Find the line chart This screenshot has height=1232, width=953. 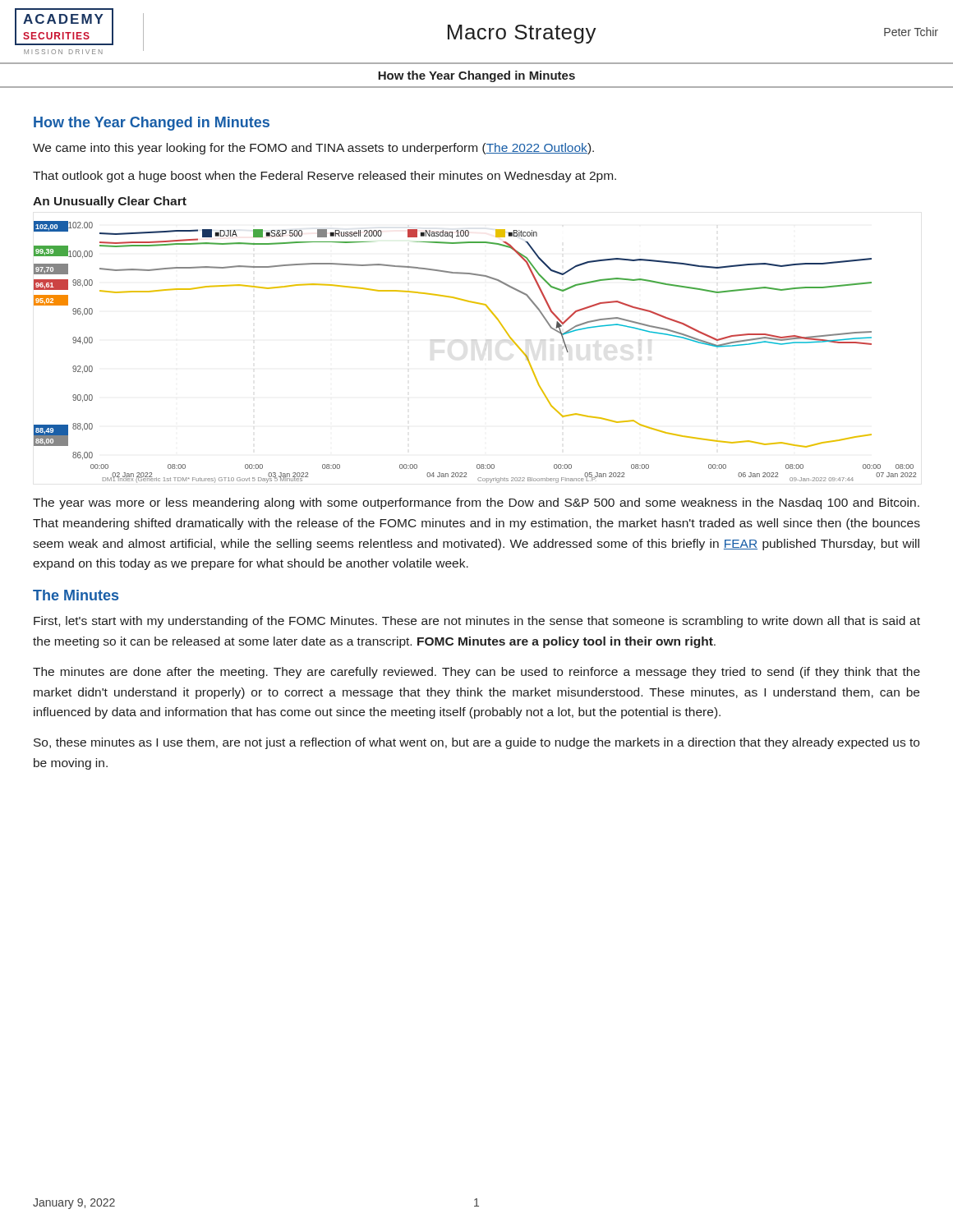[476, 348]
